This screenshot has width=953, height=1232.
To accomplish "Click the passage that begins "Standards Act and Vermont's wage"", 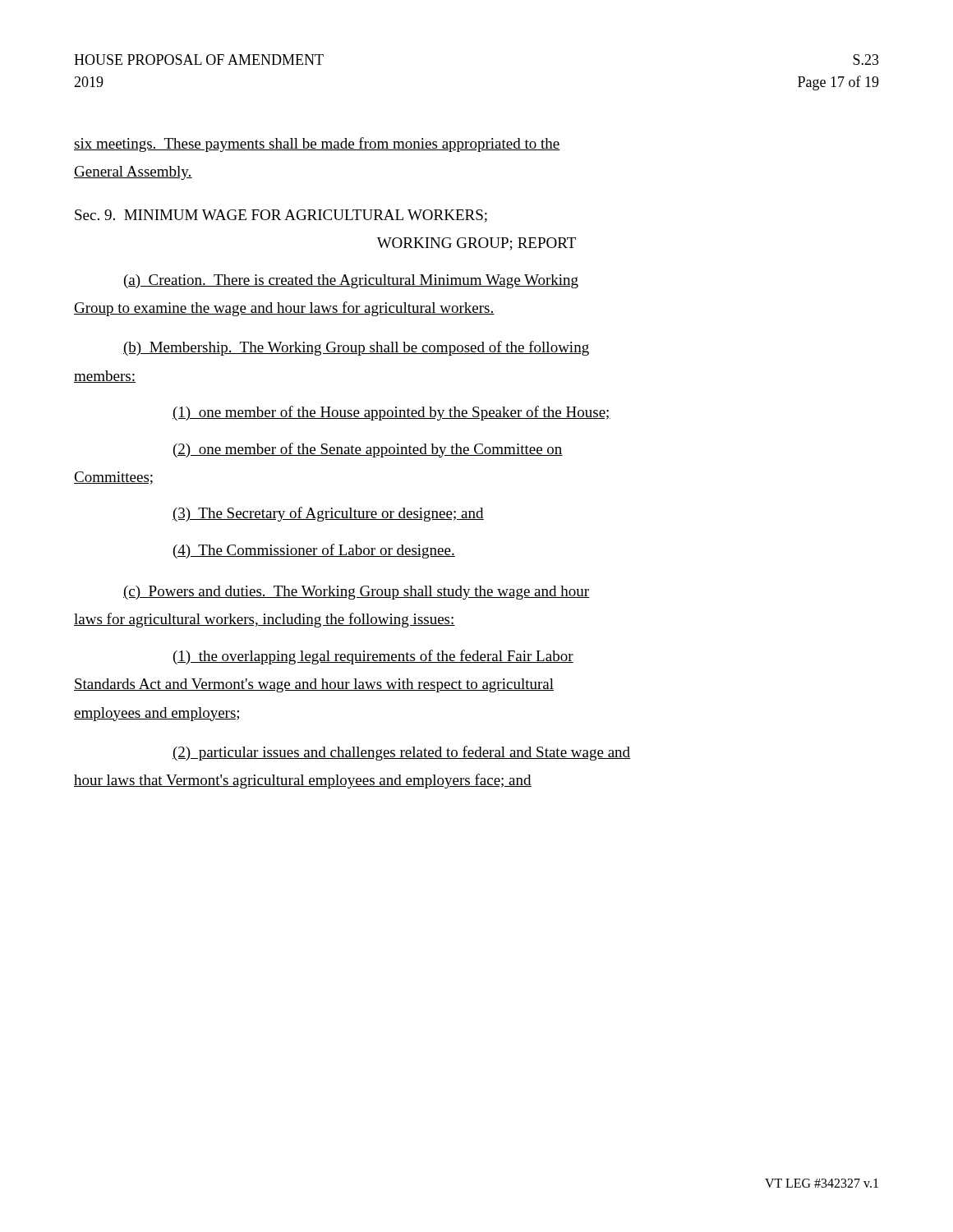I will tap(314, 684).
